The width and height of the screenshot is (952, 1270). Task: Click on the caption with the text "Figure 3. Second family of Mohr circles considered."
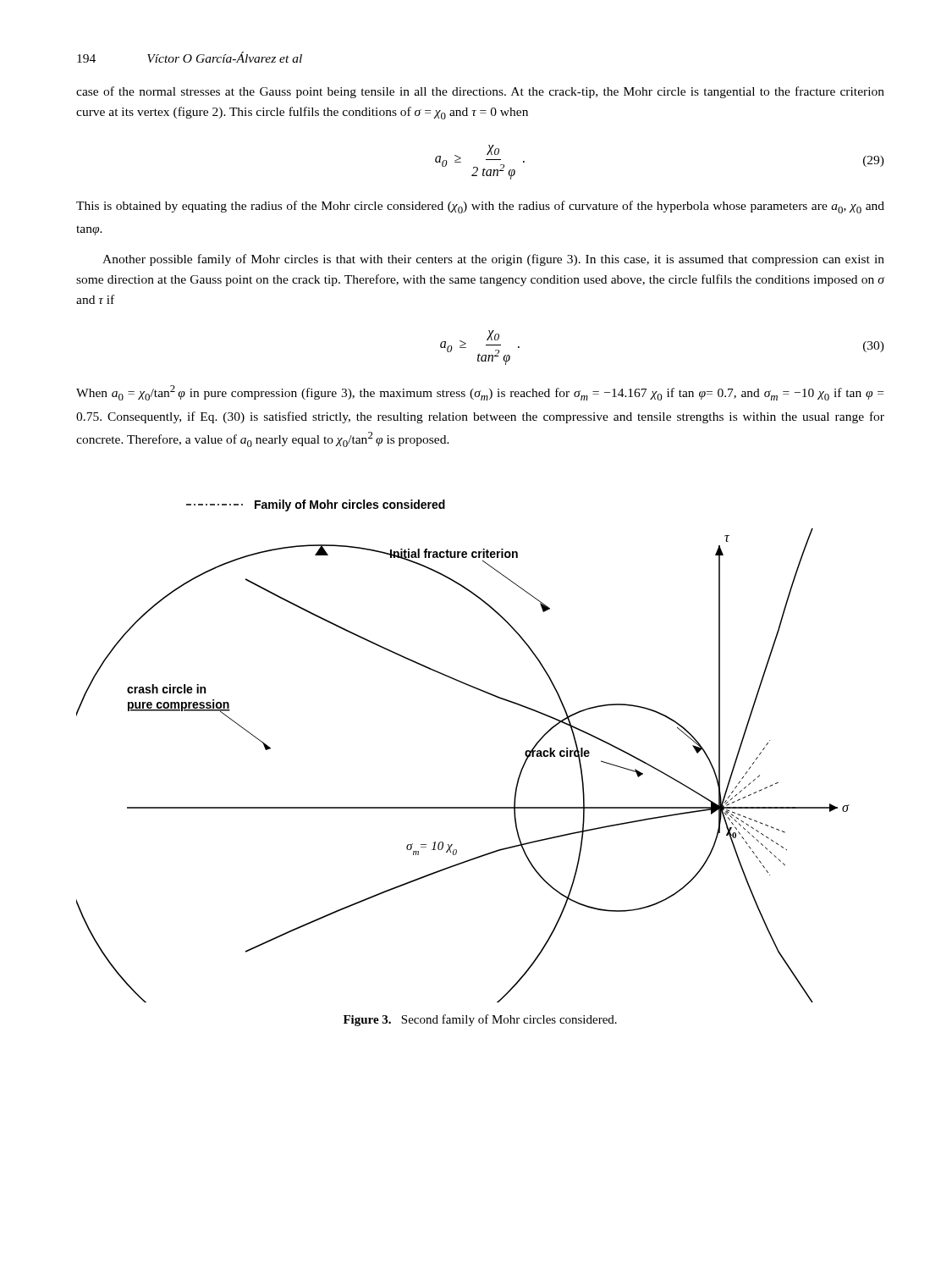click(480, 1019)
